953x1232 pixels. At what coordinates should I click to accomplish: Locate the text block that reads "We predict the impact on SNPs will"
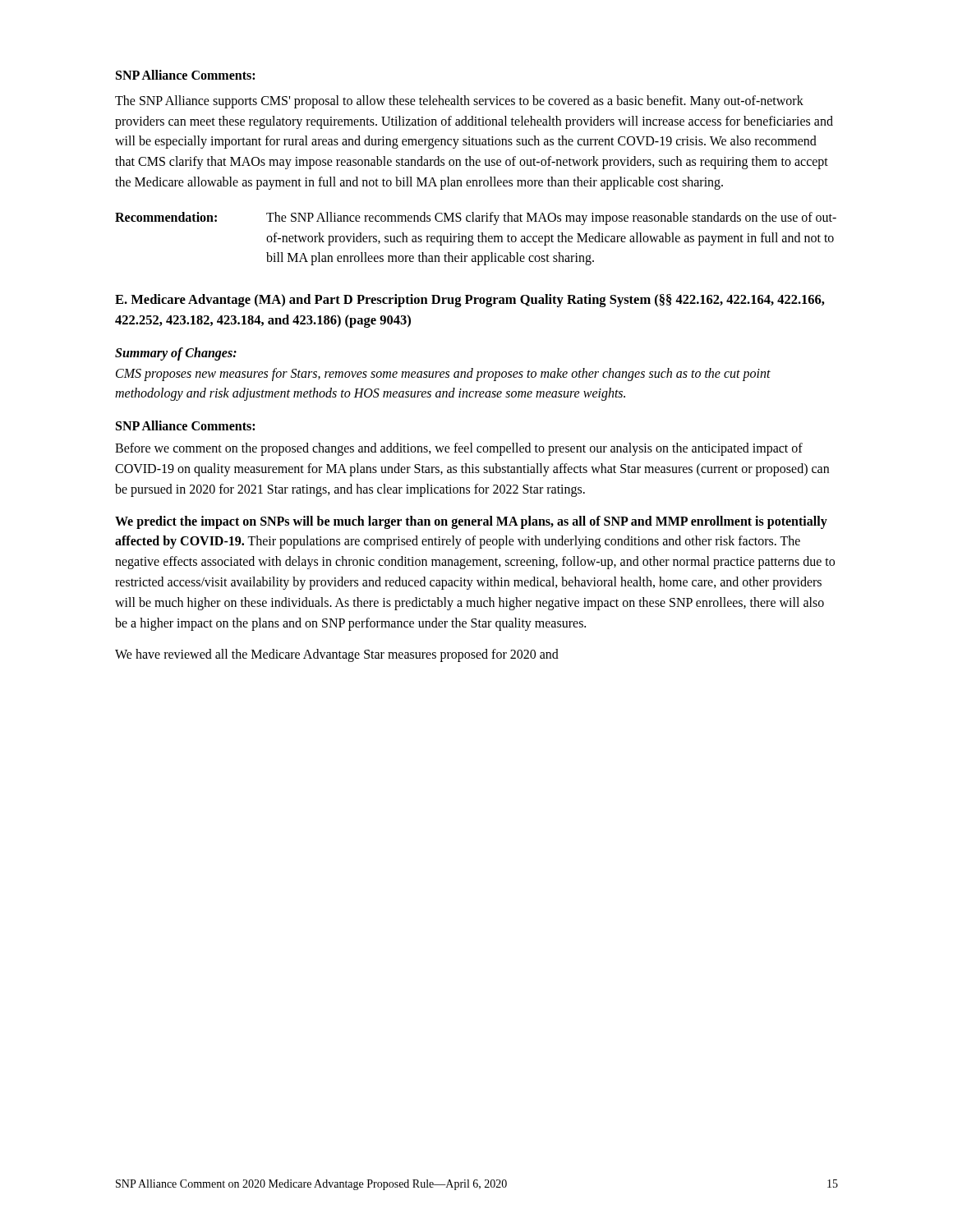coord(476,573)
